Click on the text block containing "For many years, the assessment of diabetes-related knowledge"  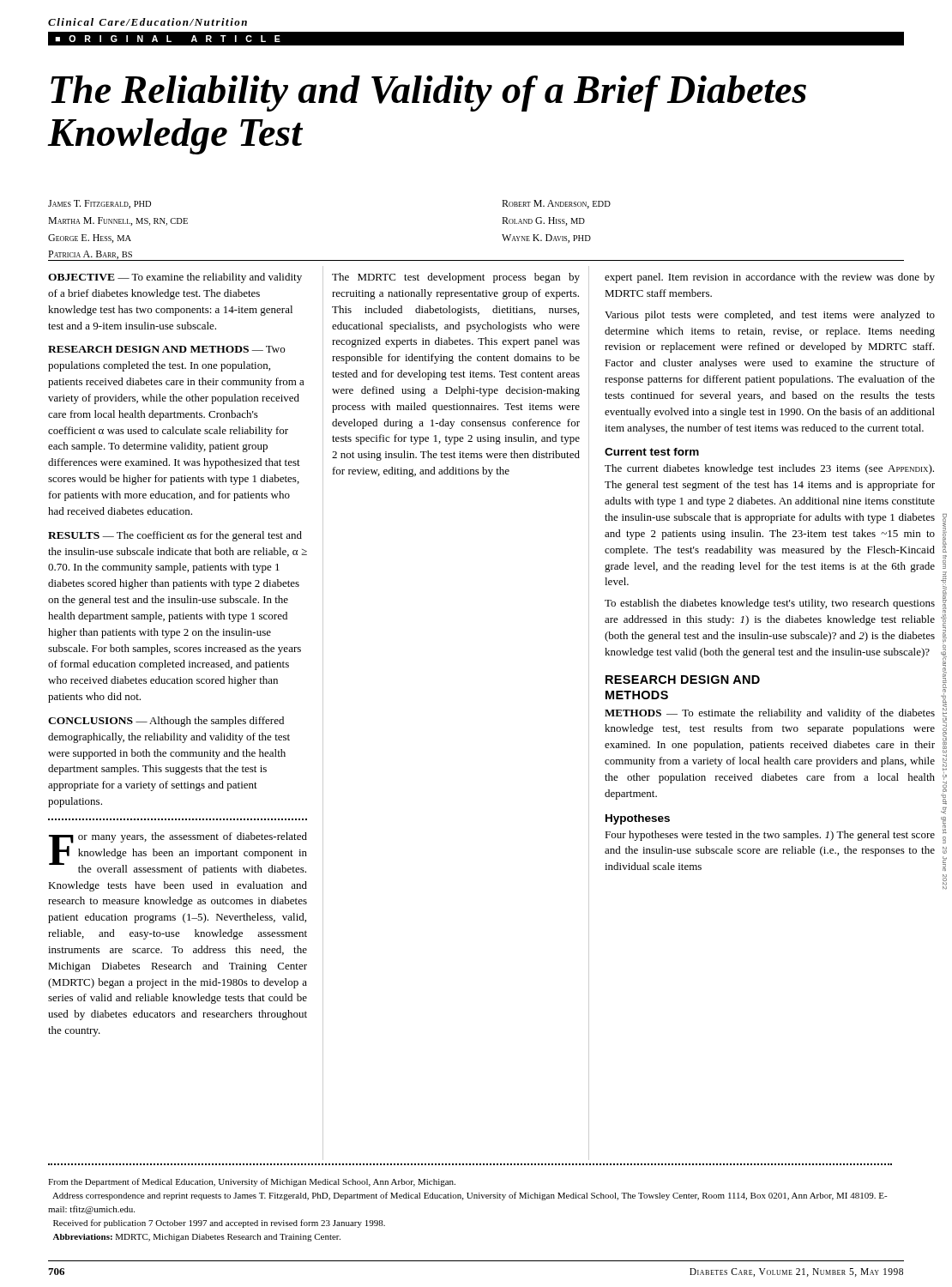(178, 934)
